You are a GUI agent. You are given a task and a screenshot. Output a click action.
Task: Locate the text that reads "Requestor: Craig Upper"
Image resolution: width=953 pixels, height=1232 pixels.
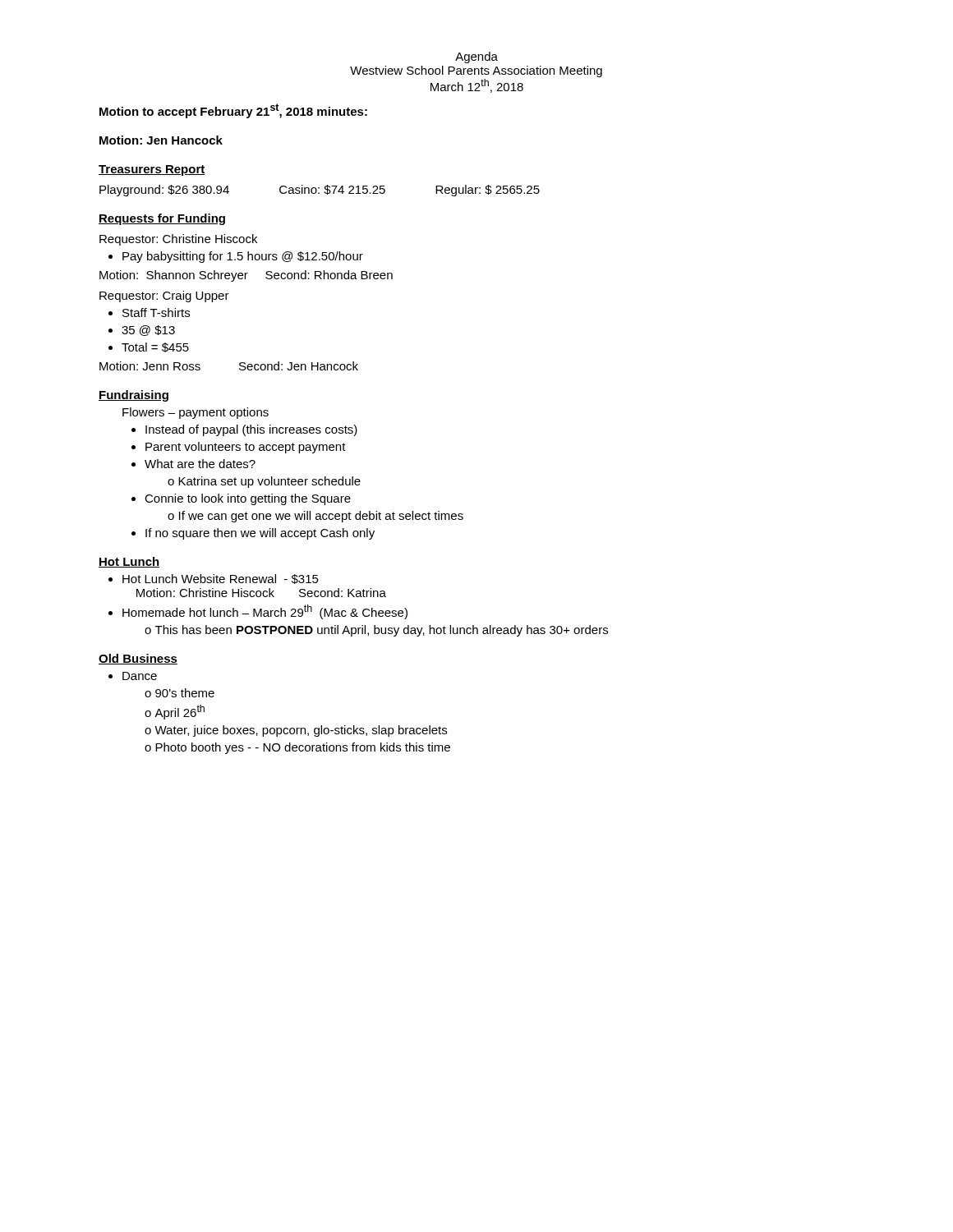(164, 295)
